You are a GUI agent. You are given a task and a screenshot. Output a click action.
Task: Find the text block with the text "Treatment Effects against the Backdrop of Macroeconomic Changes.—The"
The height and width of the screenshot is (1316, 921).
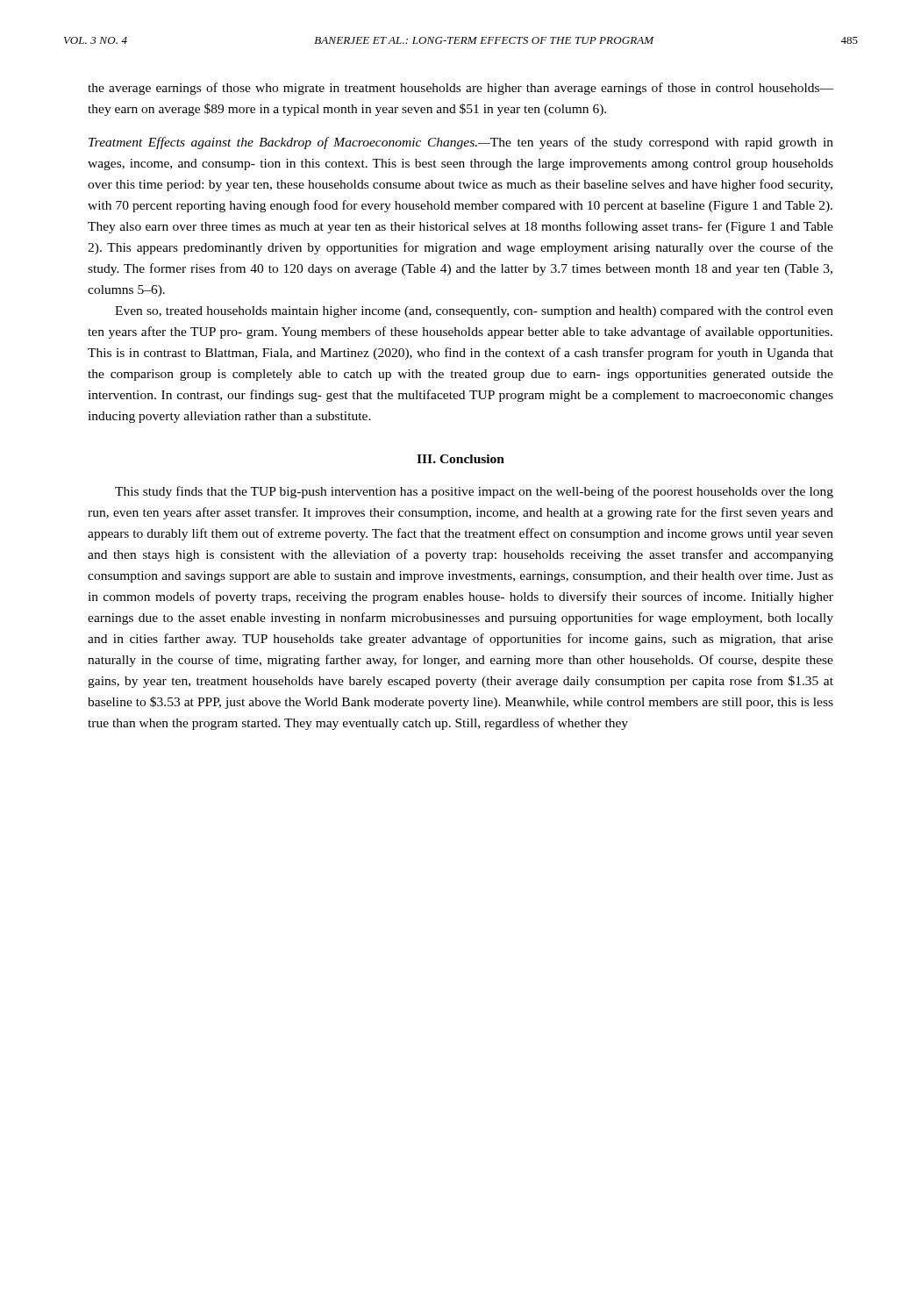click(460, 216)
